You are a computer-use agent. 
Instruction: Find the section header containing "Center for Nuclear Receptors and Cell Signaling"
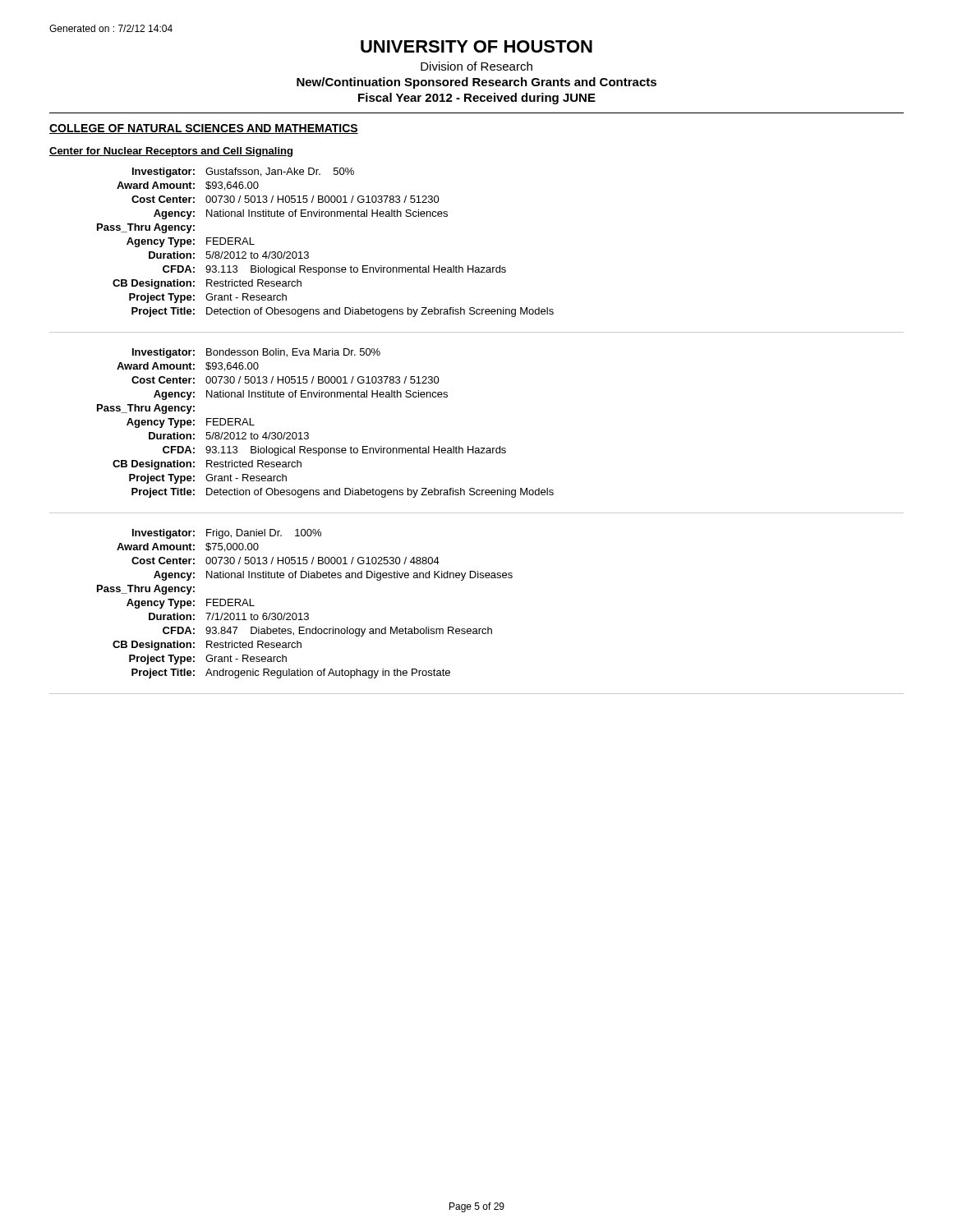pos(171,151)
